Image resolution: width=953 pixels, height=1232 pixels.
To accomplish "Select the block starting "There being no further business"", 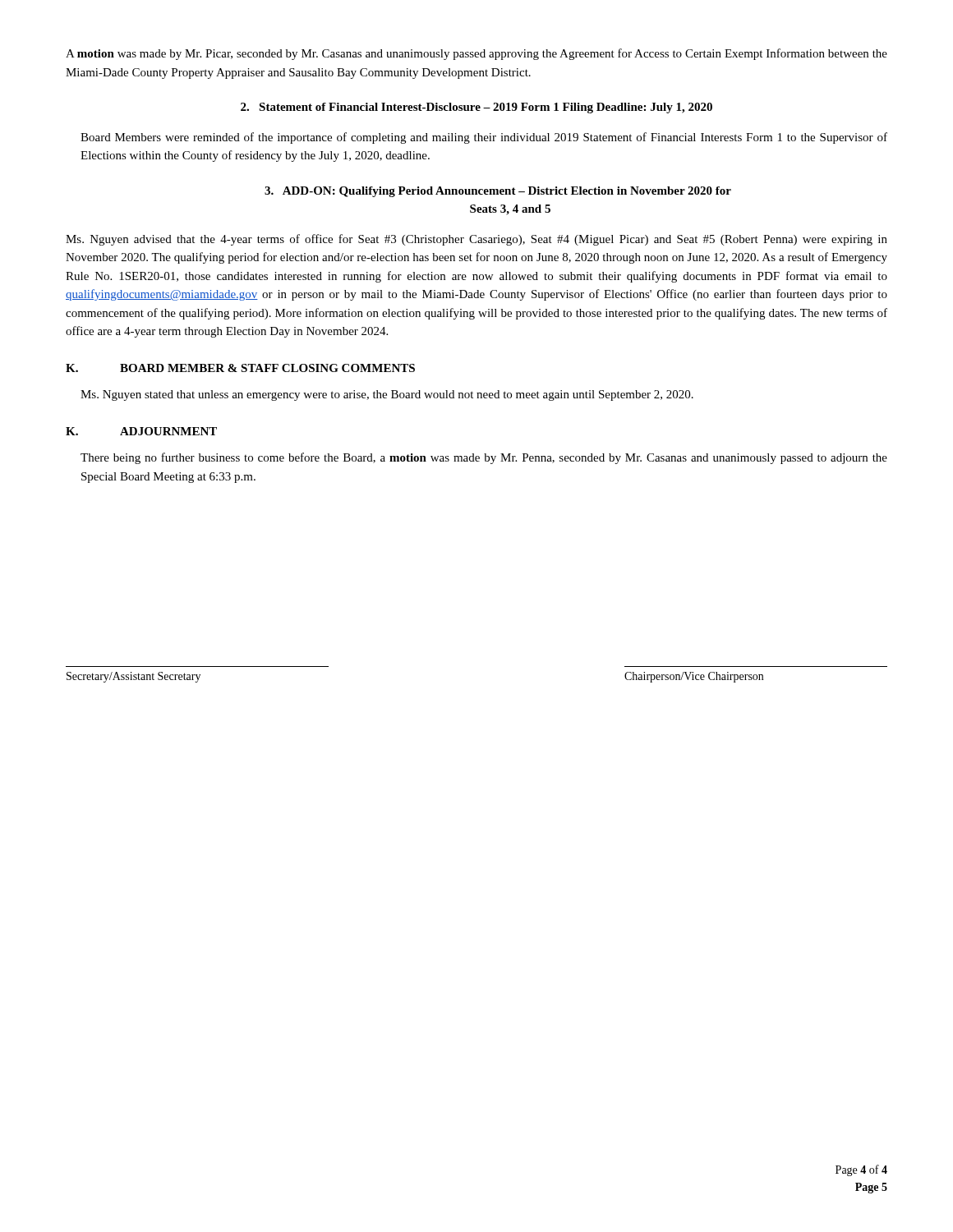I will click(484, 467).
